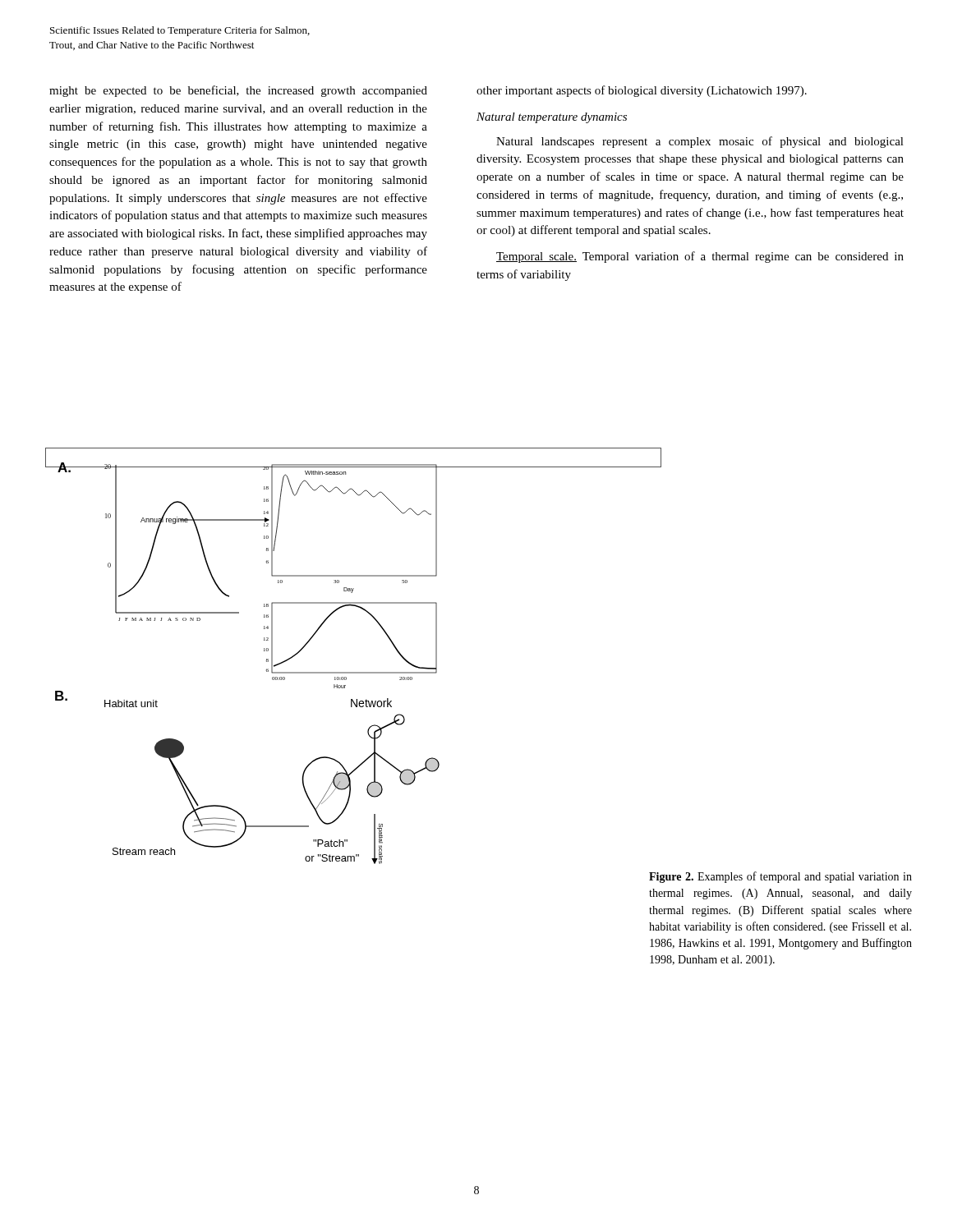Locate the section header that says "Natural temperature dynamics"
Image resolution: width=953 pixels, height=1232 pixels.
[x=552, y=118]
